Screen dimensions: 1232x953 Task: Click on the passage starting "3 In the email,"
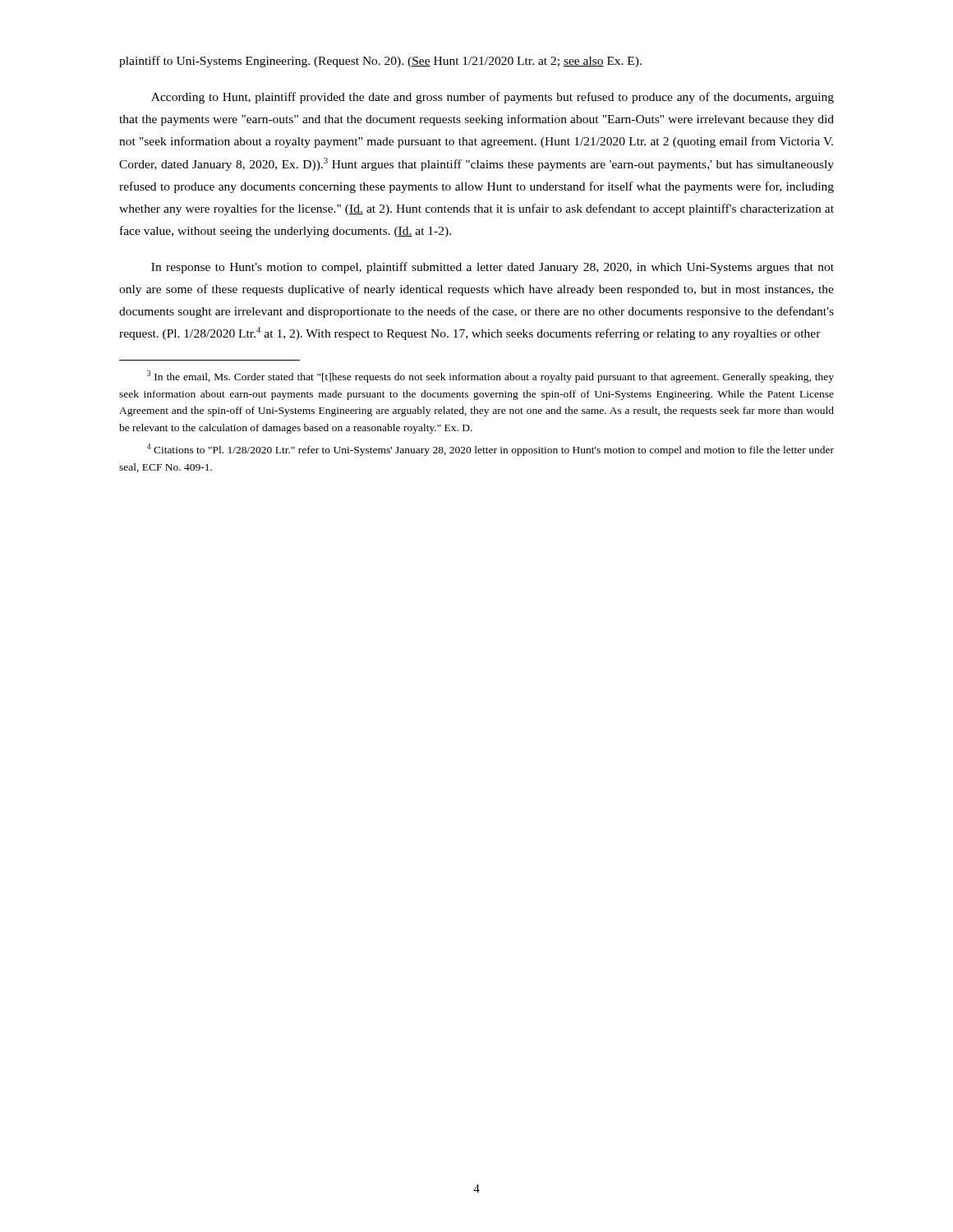tap(476, 401)
